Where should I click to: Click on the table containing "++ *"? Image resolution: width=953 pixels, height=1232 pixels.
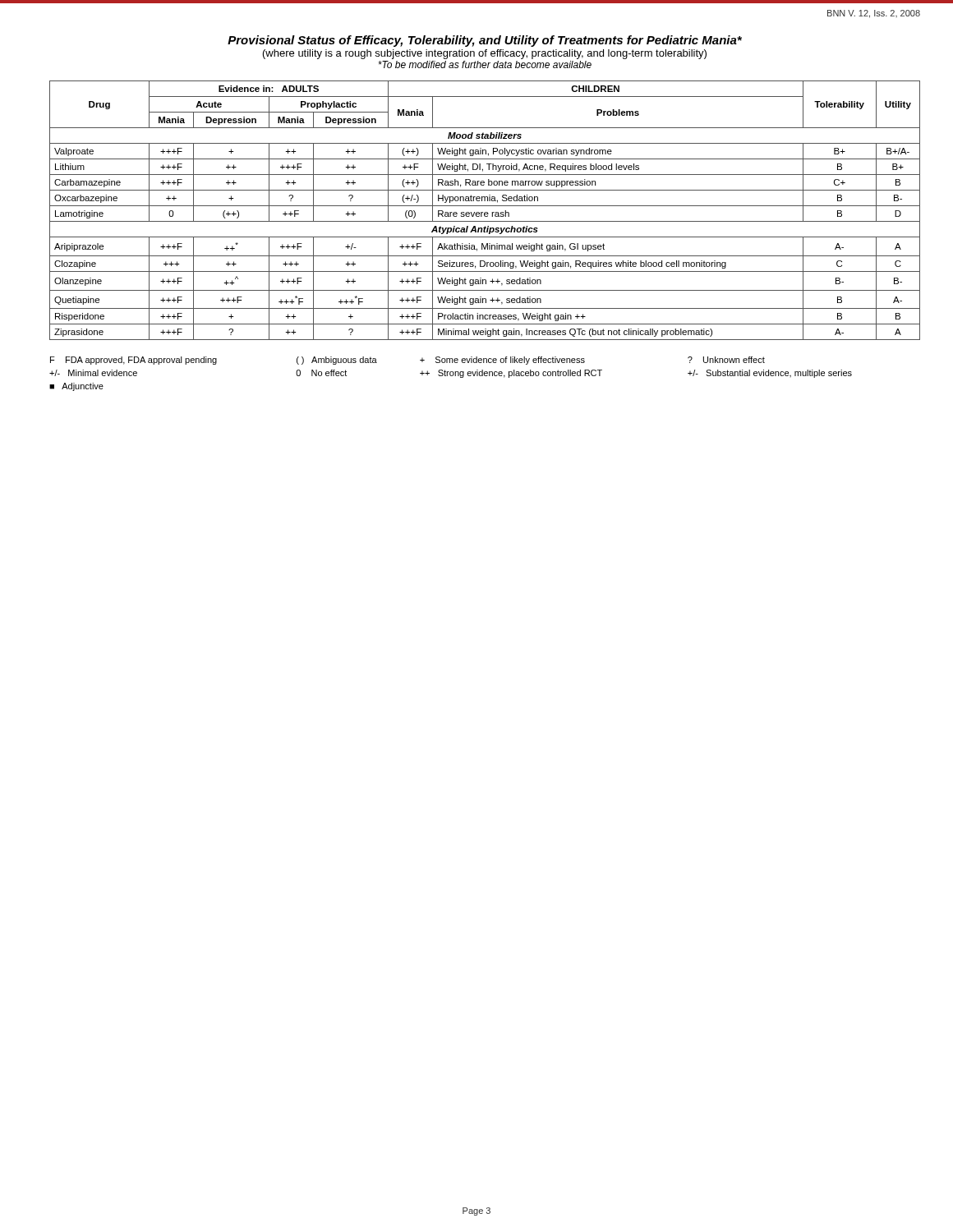click(485, 210)
